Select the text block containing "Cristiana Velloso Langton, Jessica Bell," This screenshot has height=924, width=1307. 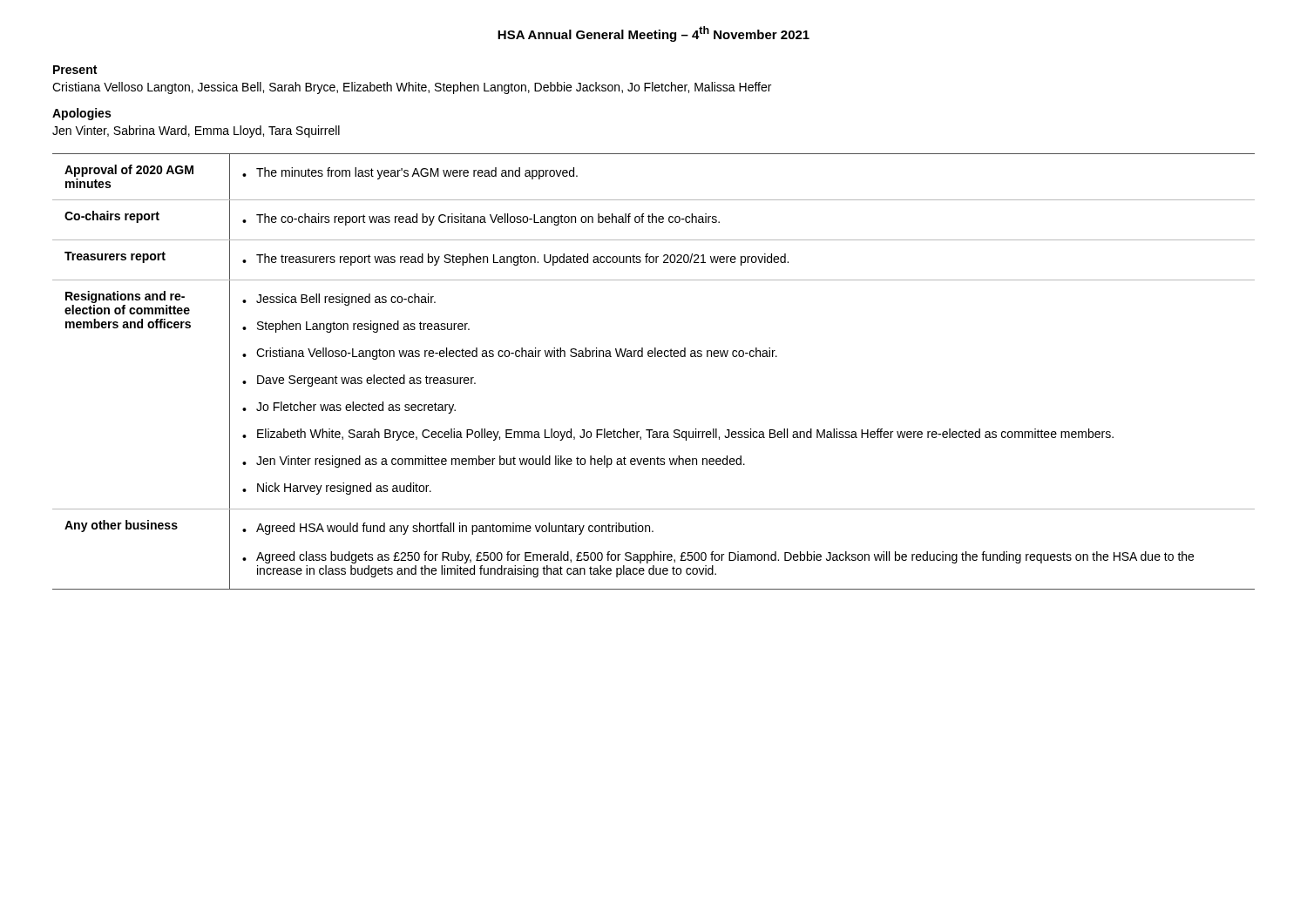(412, 87)
